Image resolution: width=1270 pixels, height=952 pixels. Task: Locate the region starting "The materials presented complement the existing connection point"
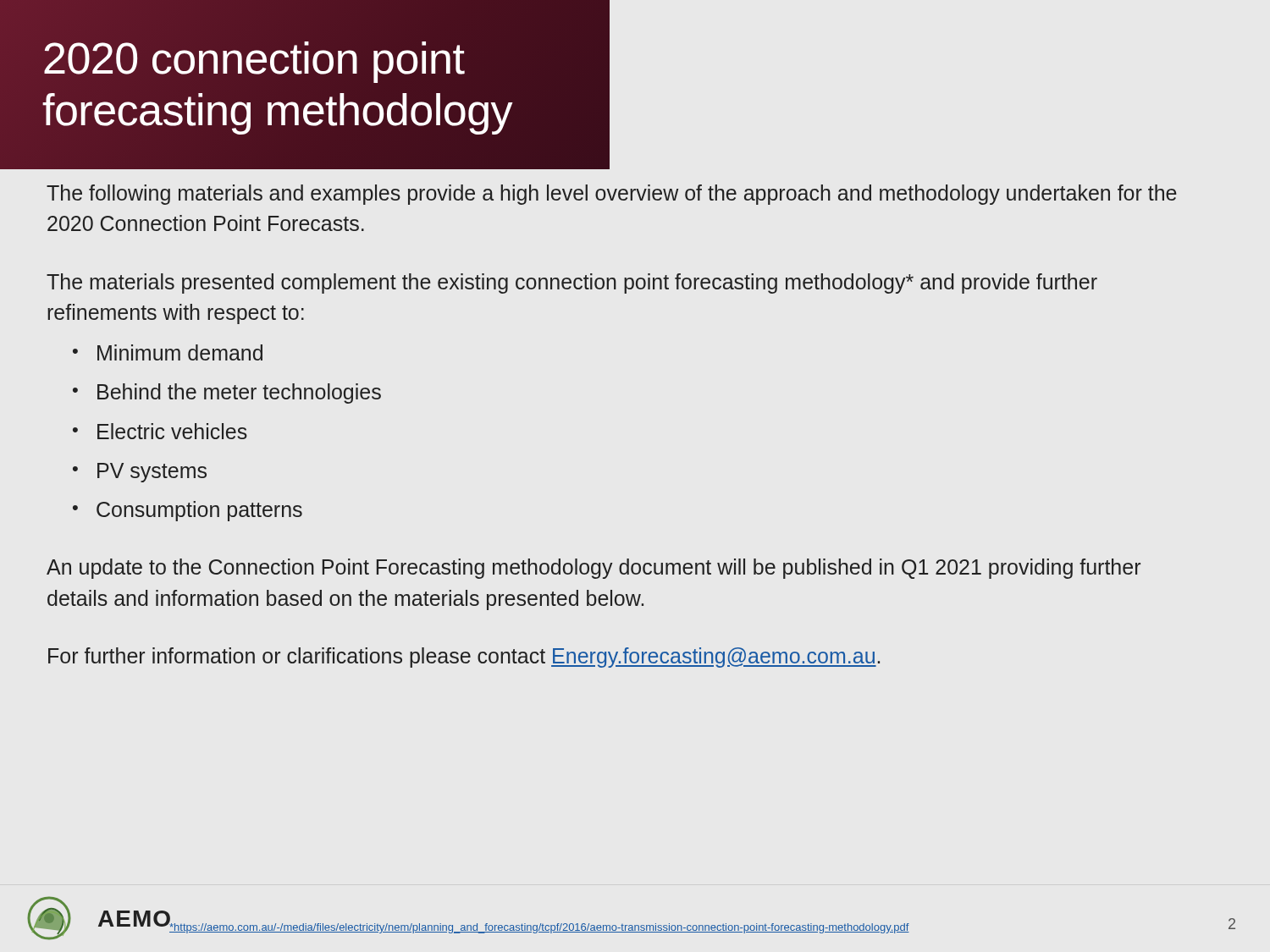(572, 297)
